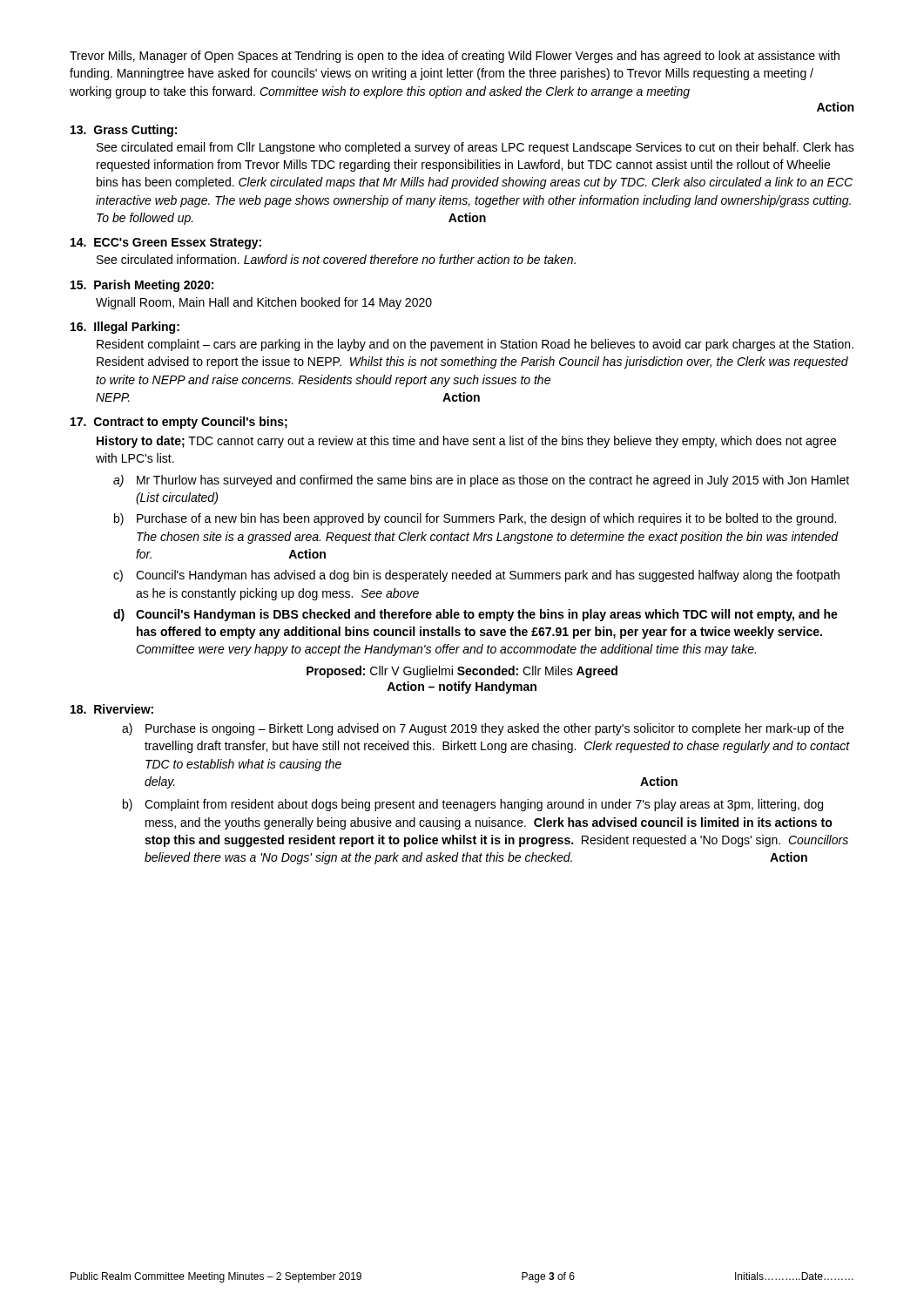The image size is (924, 1307).
Task: Find the text block that reads "Wignall Room, Main"
Action: coord(264,302)
